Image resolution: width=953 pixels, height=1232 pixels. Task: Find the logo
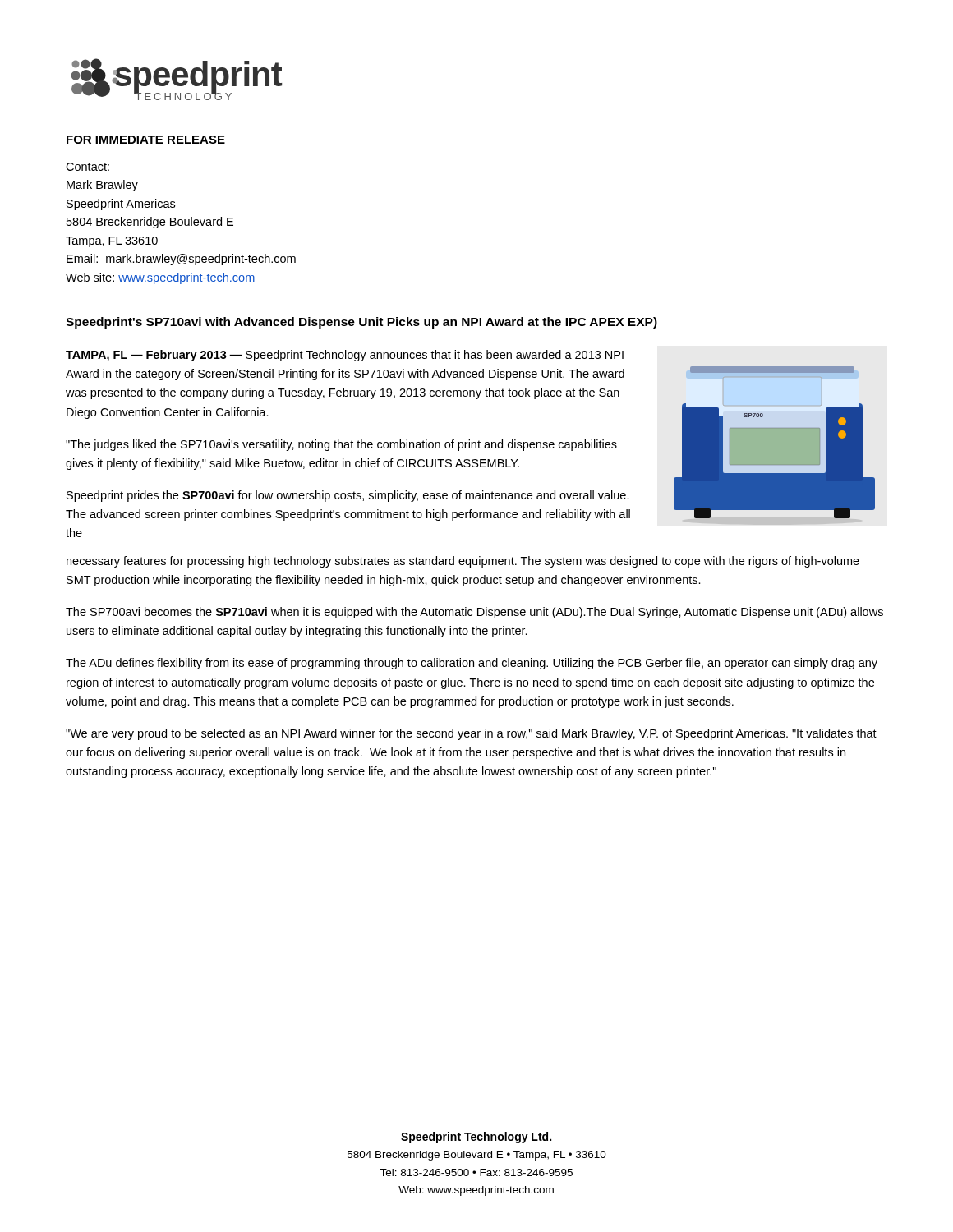pyautogui.click(x=476, y=71)
